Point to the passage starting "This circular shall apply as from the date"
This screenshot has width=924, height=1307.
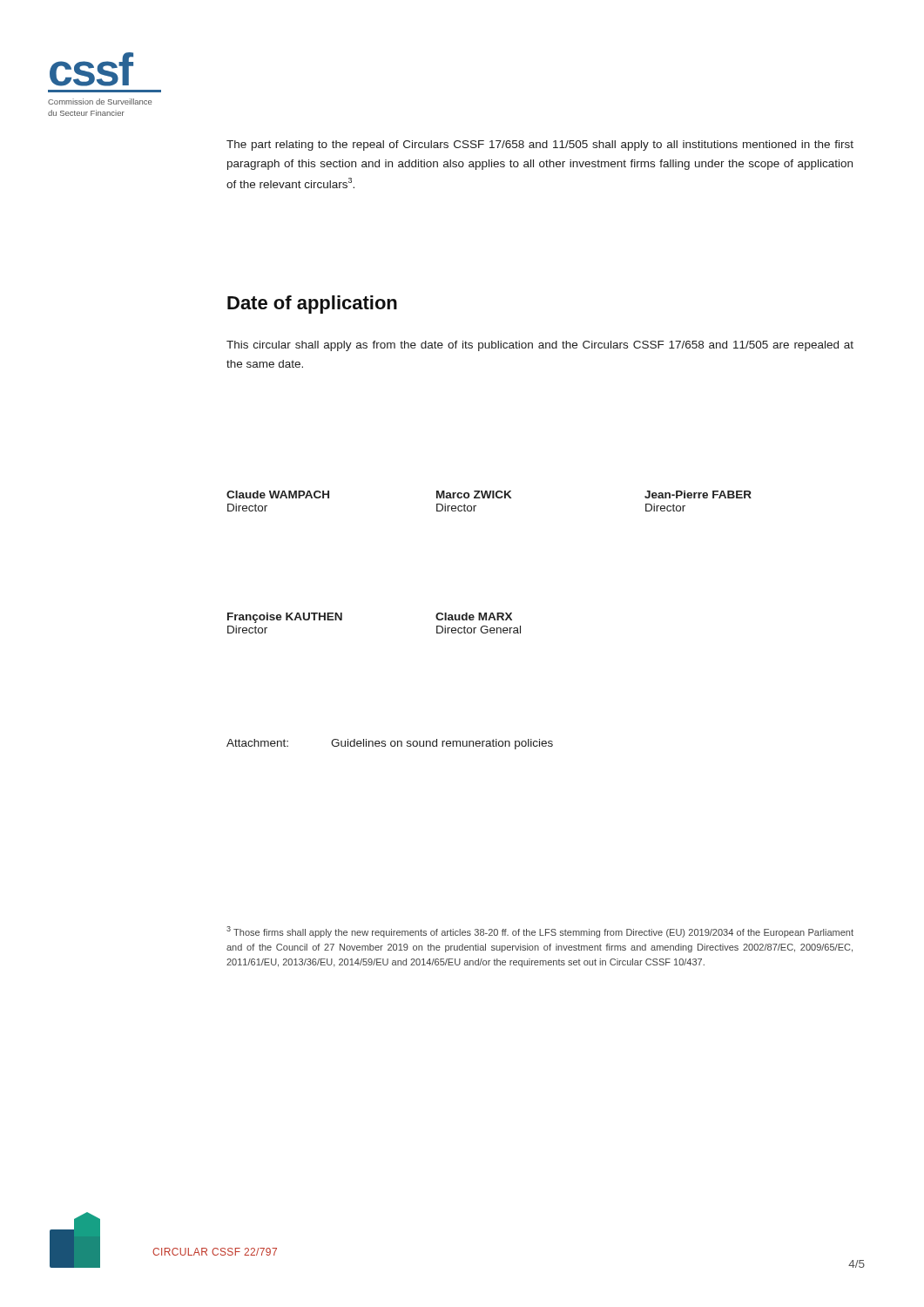[x=540, y=354]
